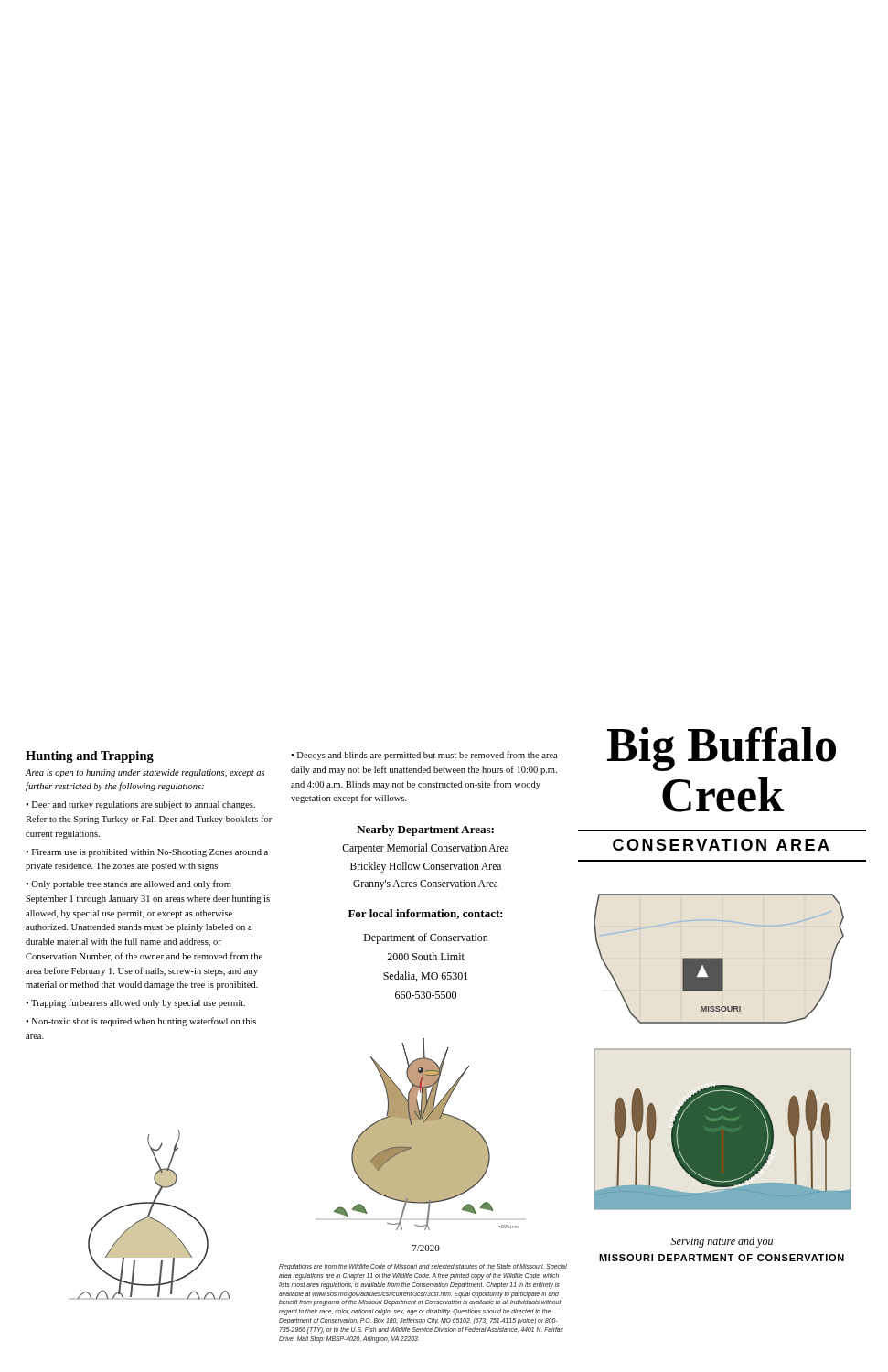The width and height of the screenshot is (888, 1372).
Task: Select the text block containing "Department of Conservation2000 South LimitSedalia, MO"
Action: pos(426,966)
